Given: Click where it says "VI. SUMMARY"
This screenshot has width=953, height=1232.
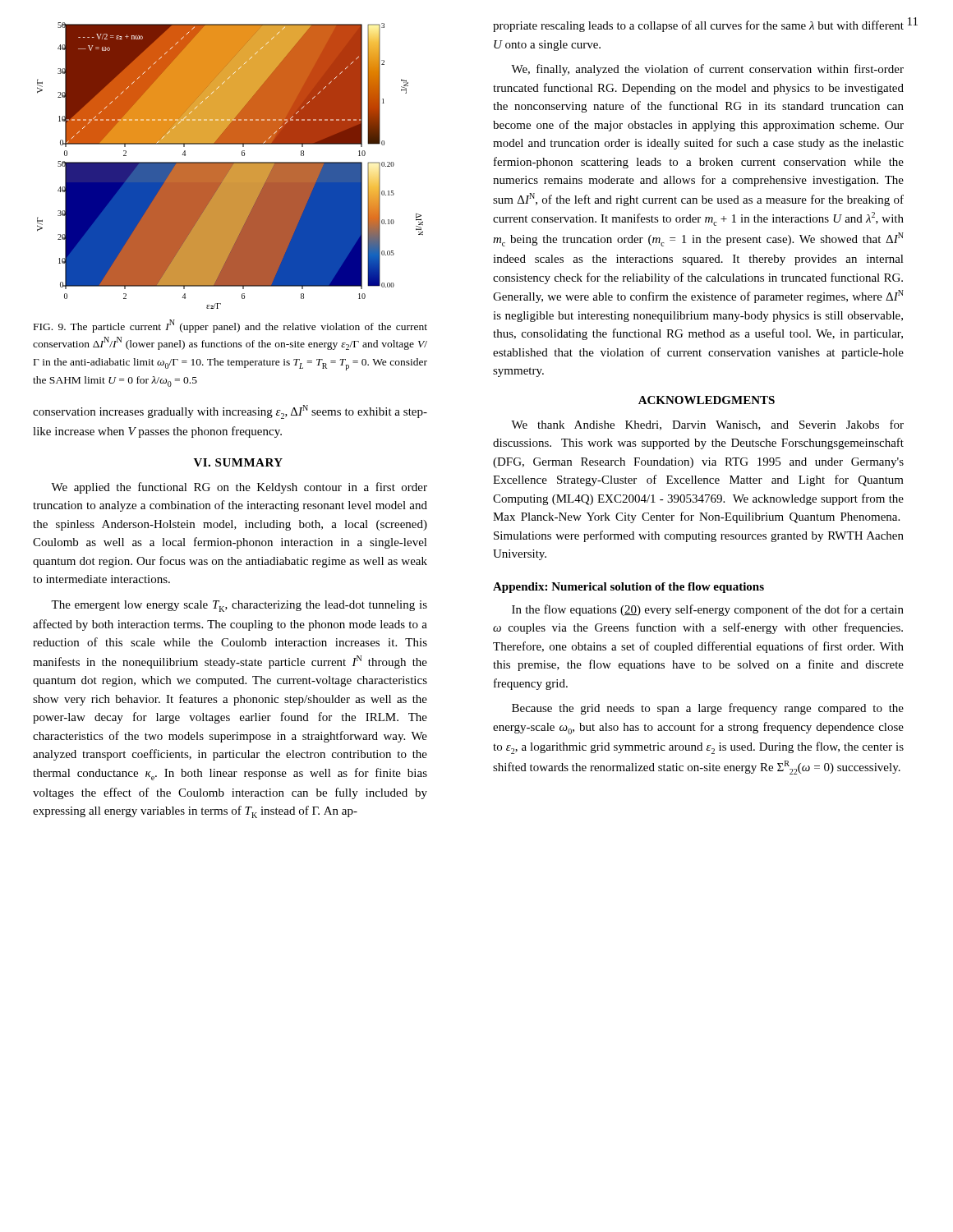Looking at the screenshot, I should pos(238,462).
